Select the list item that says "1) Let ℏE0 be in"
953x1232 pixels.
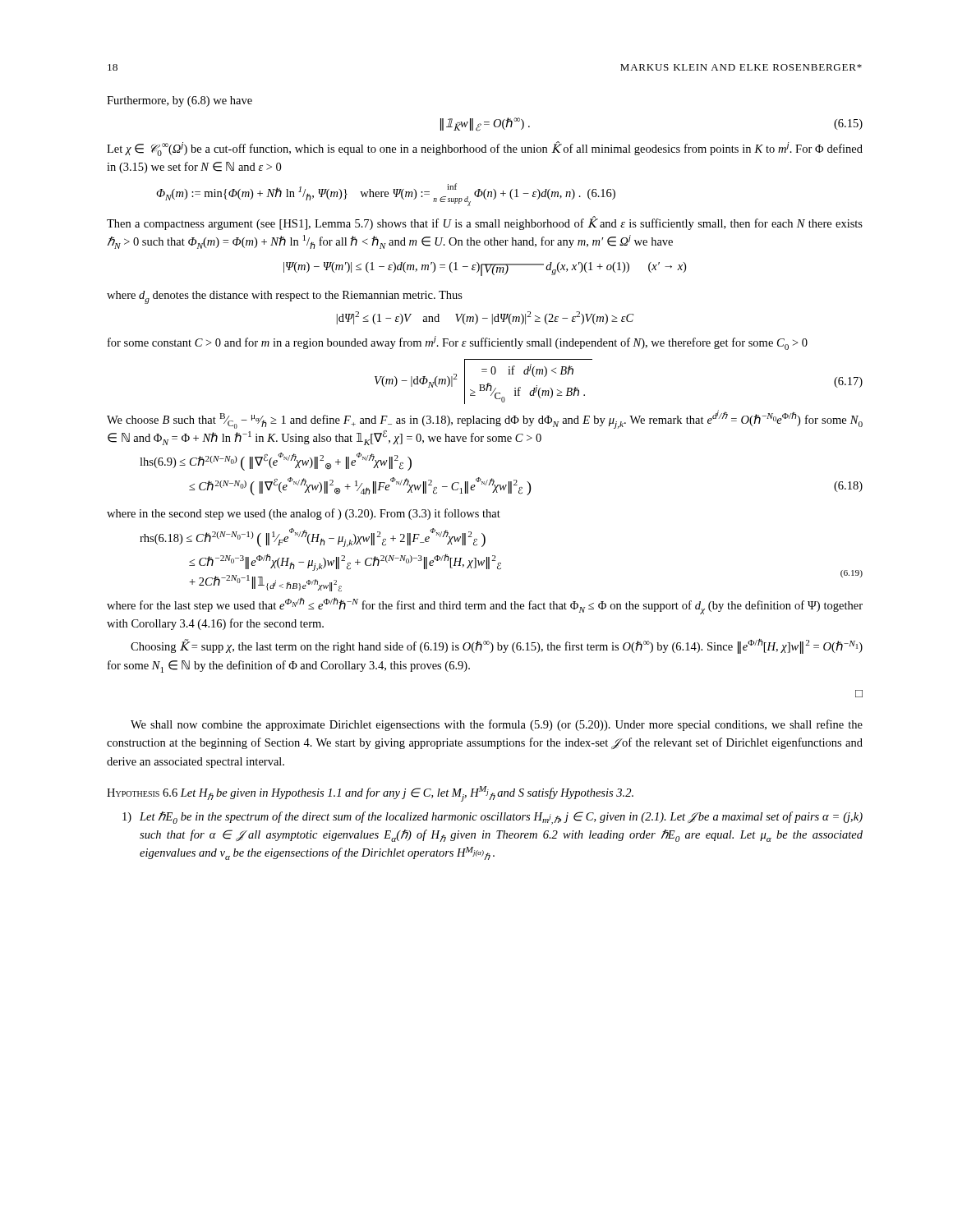[x=492, y=835]
